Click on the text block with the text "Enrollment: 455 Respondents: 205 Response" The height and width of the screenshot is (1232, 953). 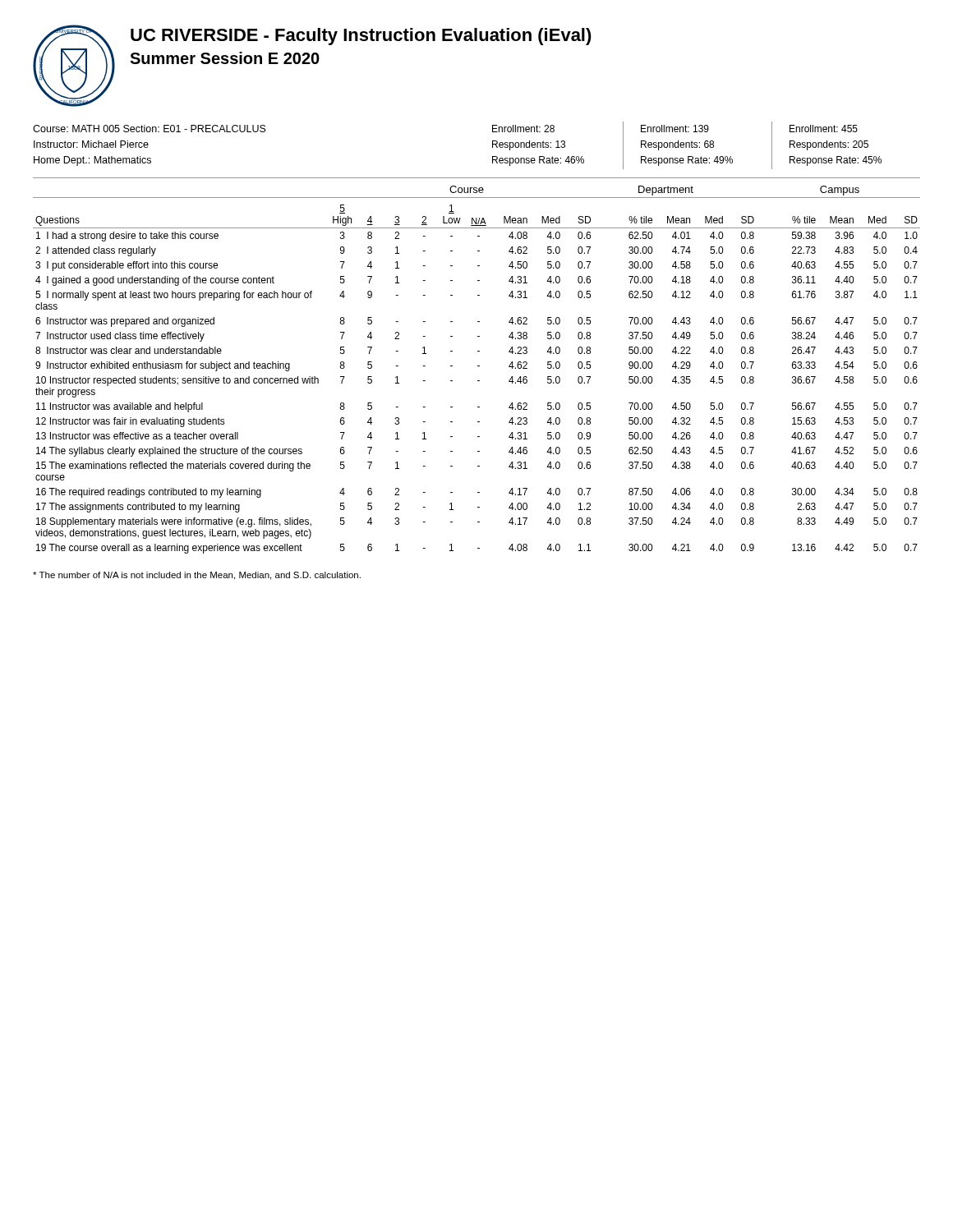click(x=835, y=145)
